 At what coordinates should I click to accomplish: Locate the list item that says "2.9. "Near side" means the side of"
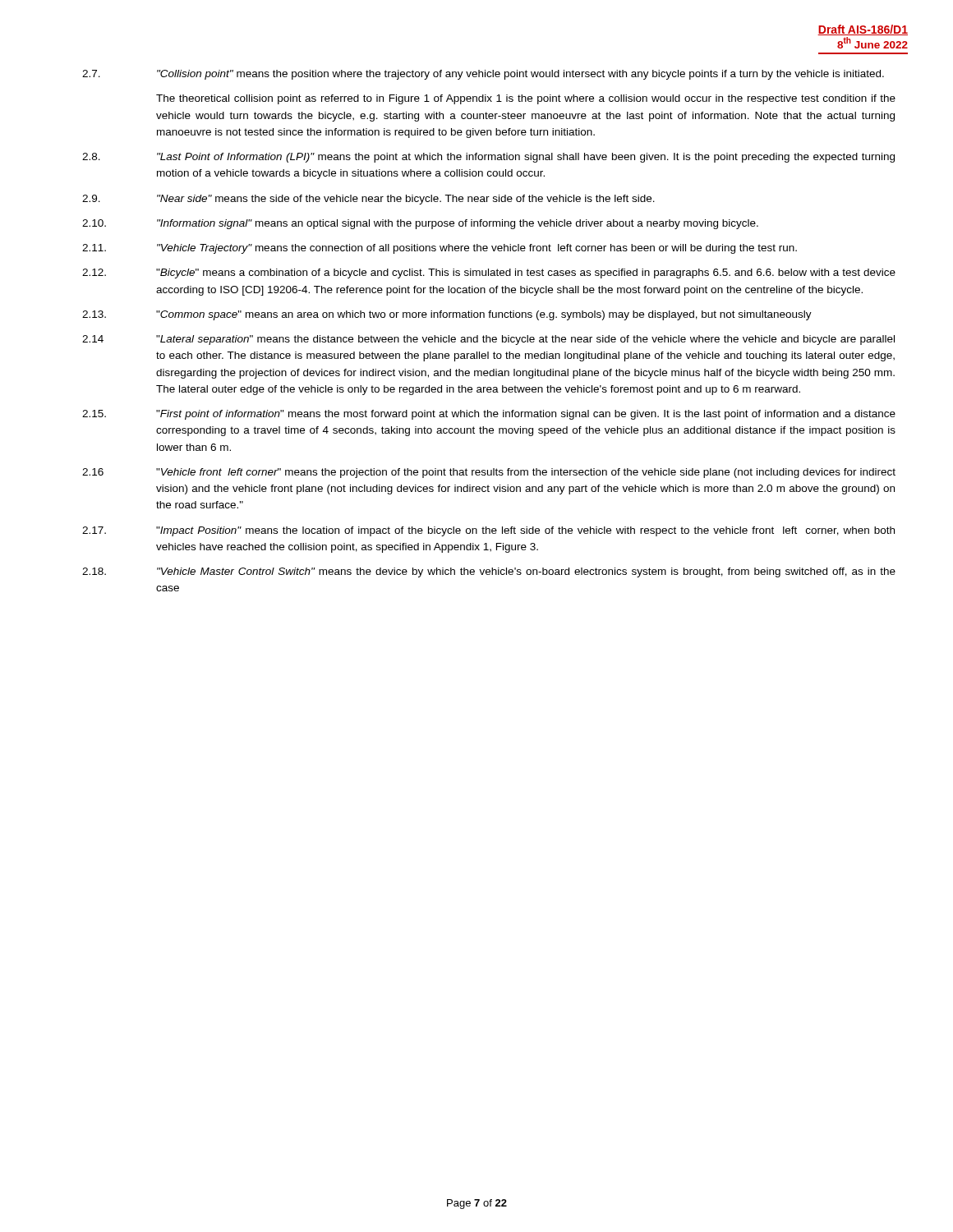point(489,198)
